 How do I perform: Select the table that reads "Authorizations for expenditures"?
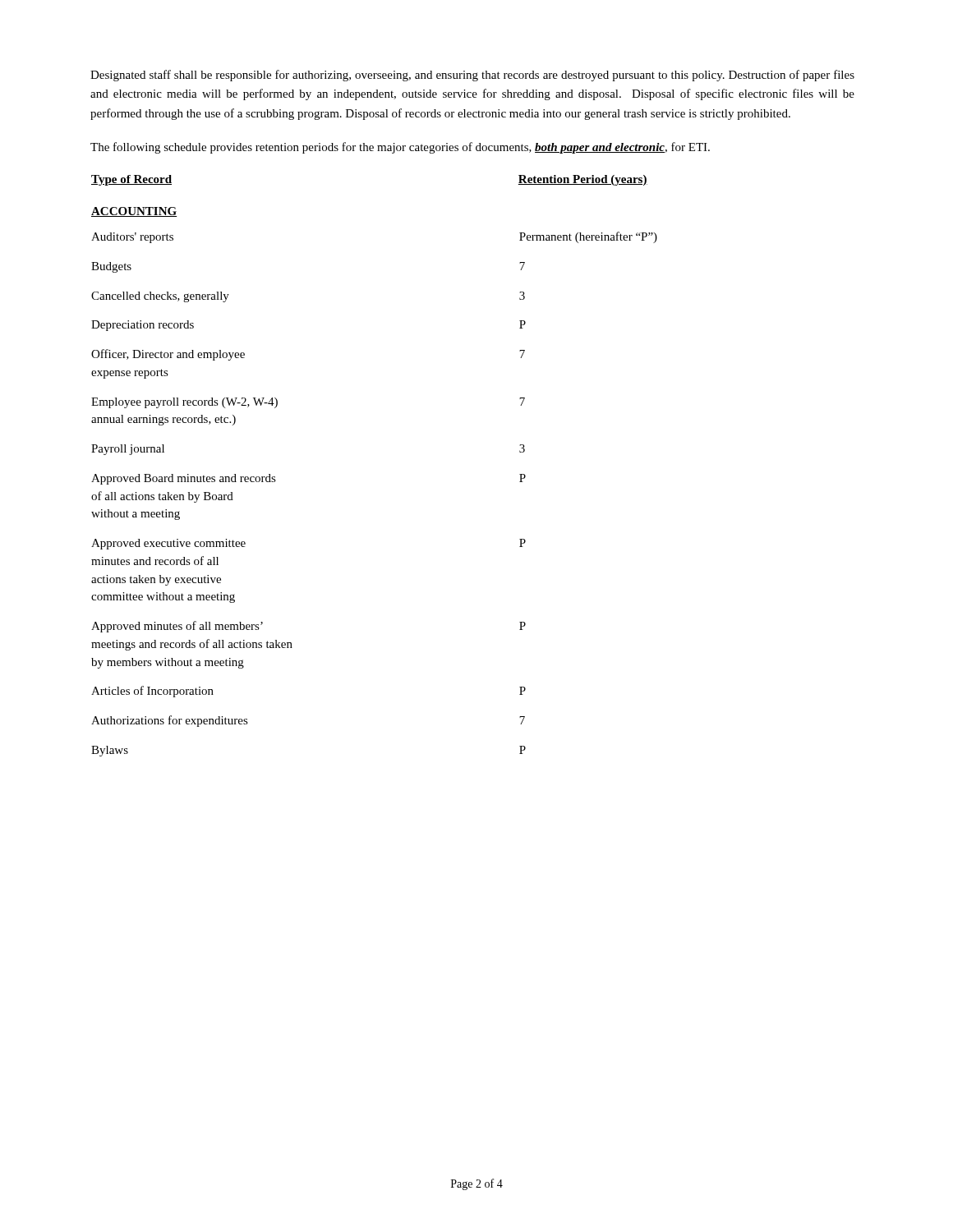tap(472, 467)
